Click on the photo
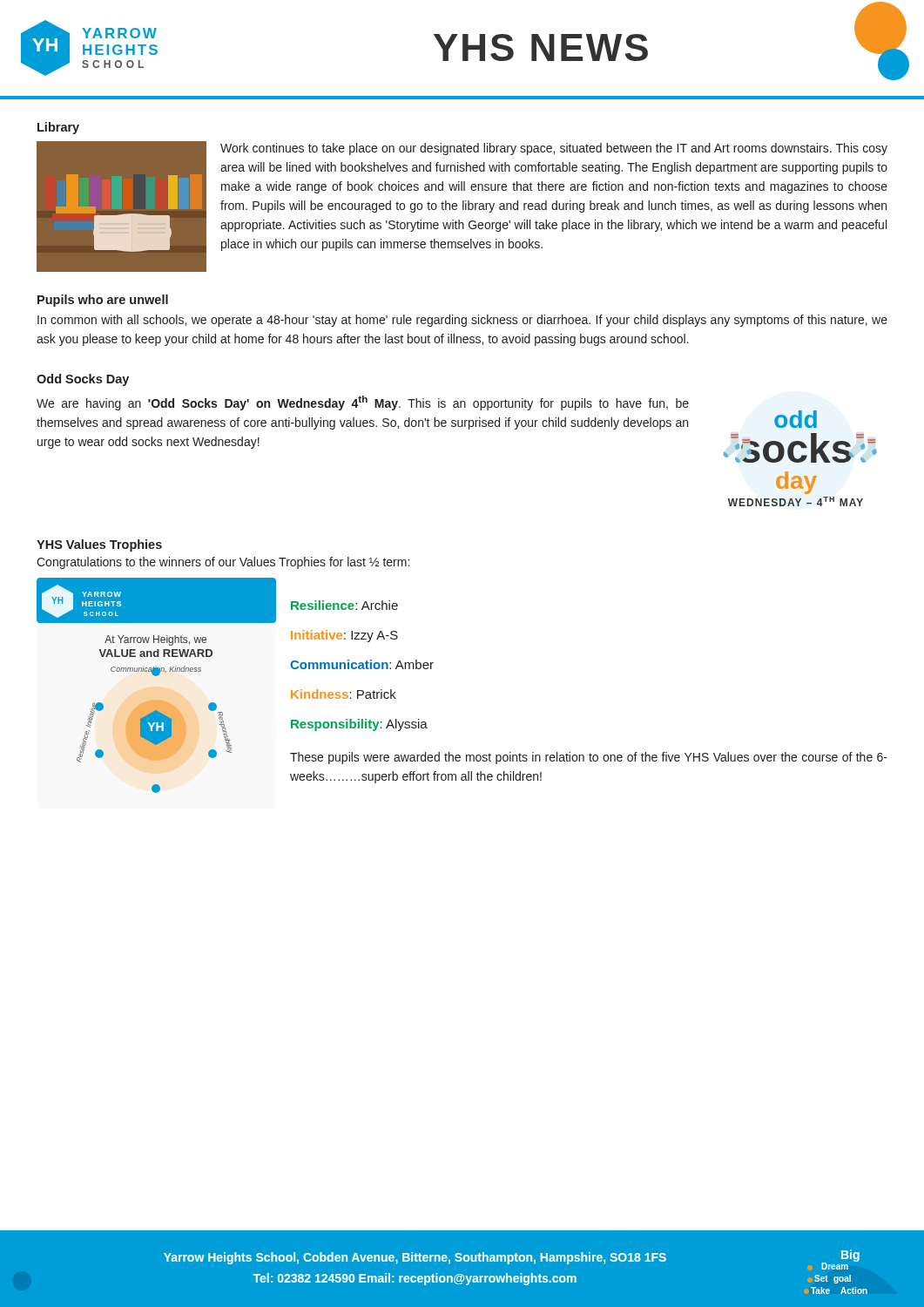Screen dimensions: 1307x924 coord(122,207)
